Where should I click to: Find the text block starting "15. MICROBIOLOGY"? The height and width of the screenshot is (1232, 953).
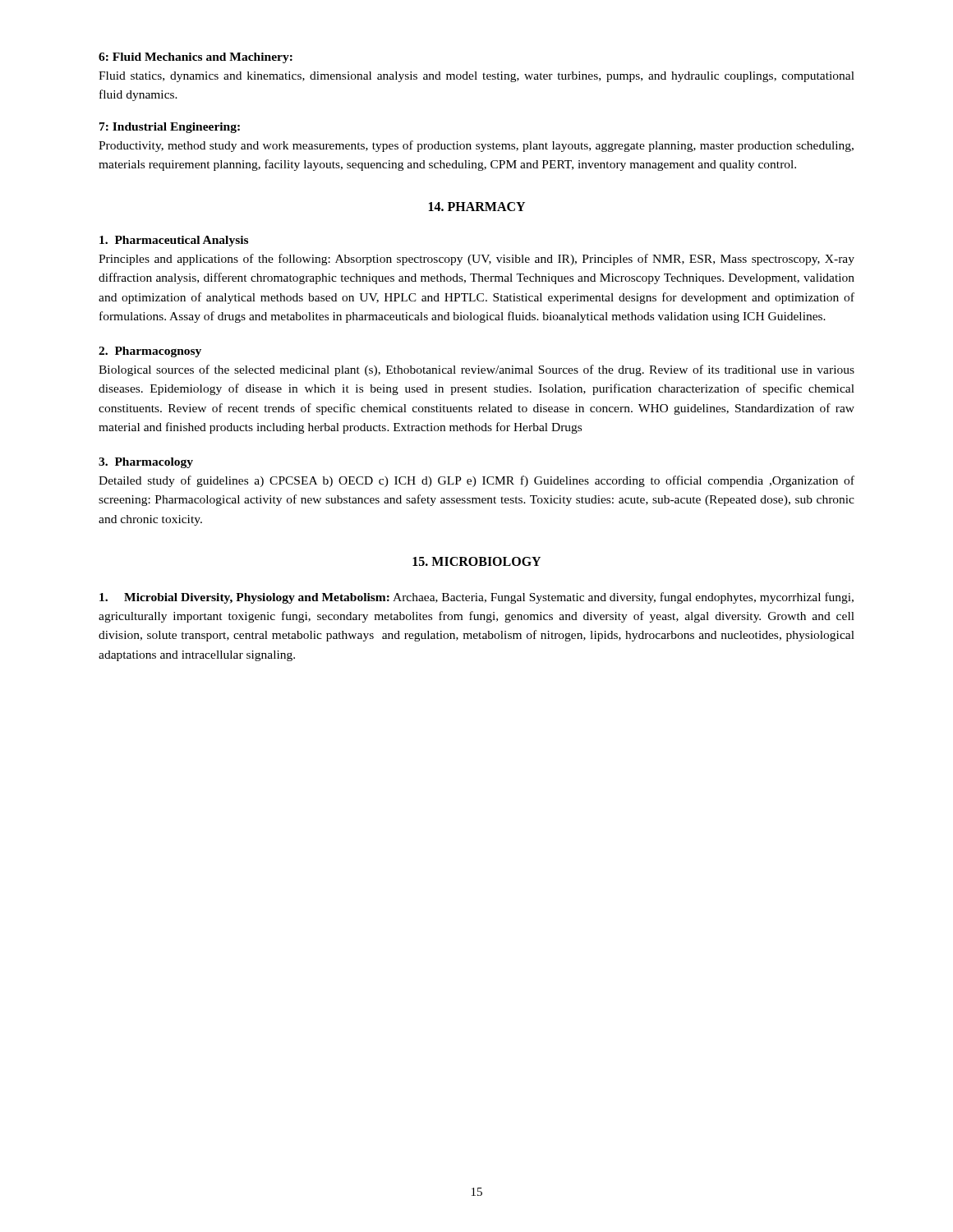point(476,561)
